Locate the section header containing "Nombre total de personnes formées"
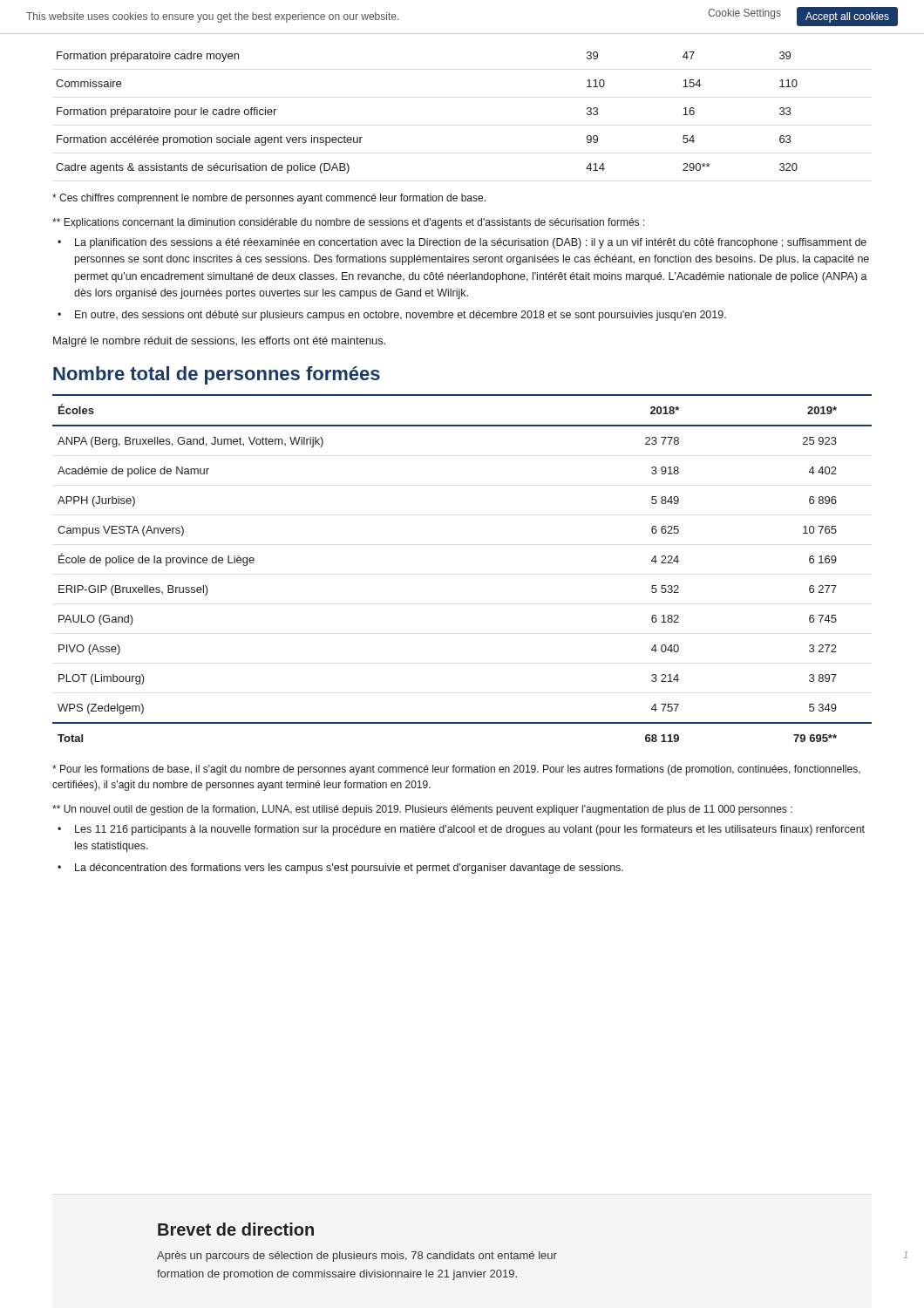The width and height of the screenshot is (924, 1308). click(216, 373)
